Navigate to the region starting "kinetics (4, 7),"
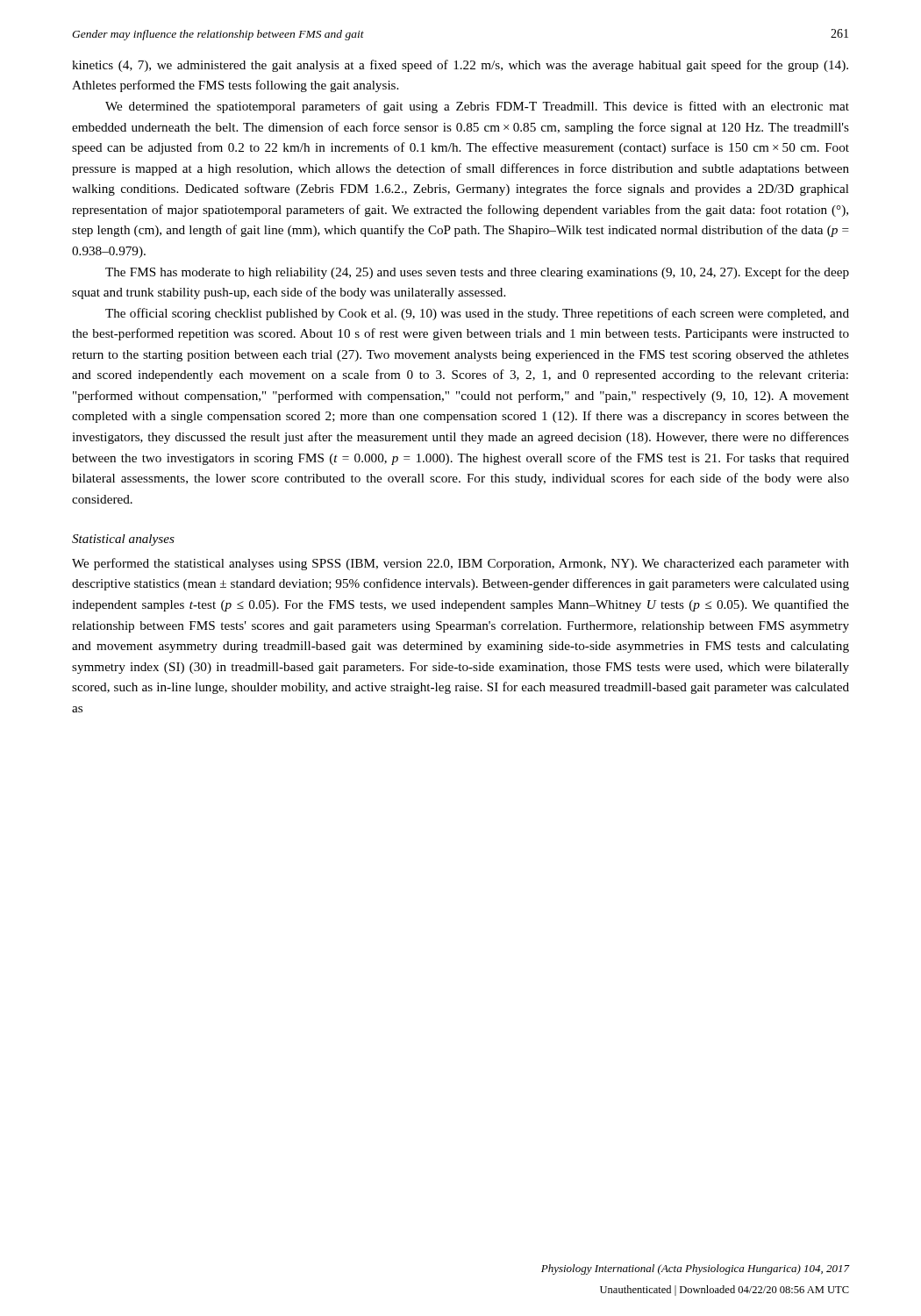This screenshot has width=921, height=1316. pyautogui.click(x=460, y=75)
